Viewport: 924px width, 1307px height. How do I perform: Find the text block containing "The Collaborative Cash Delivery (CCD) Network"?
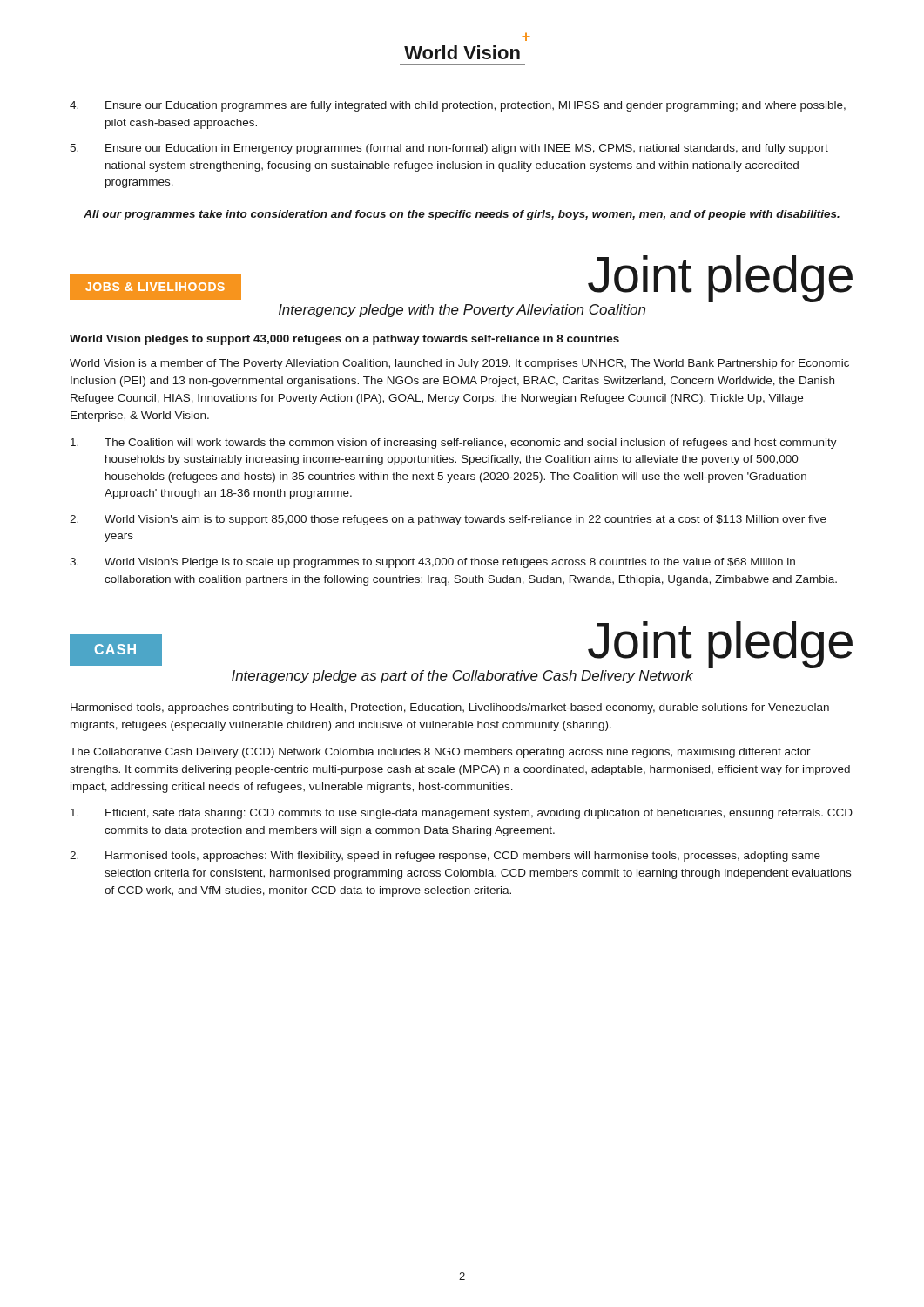(460, 769)
